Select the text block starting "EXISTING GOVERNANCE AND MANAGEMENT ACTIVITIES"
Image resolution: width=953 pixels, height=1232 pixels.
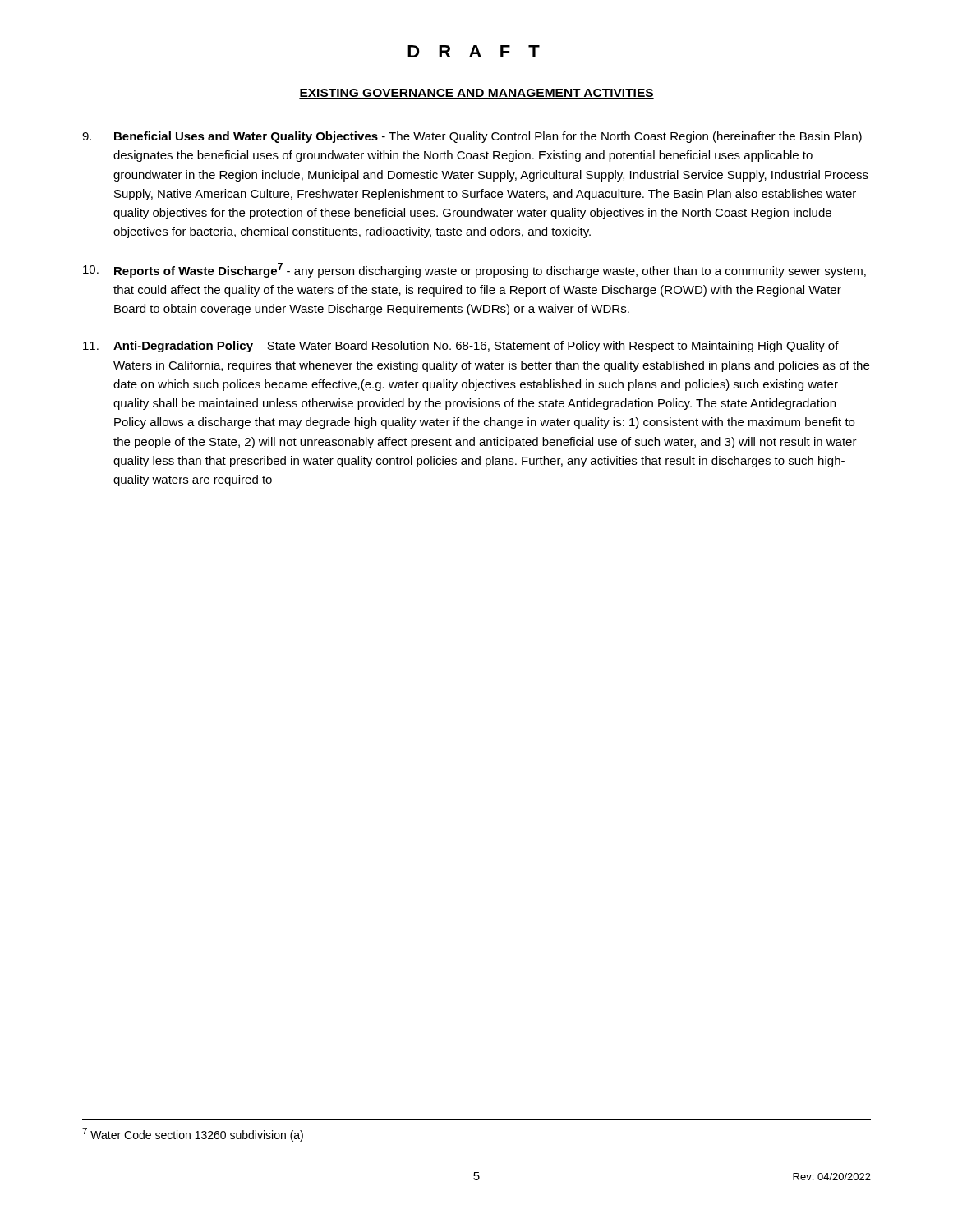pyautogui.click(x=476, y=92)
